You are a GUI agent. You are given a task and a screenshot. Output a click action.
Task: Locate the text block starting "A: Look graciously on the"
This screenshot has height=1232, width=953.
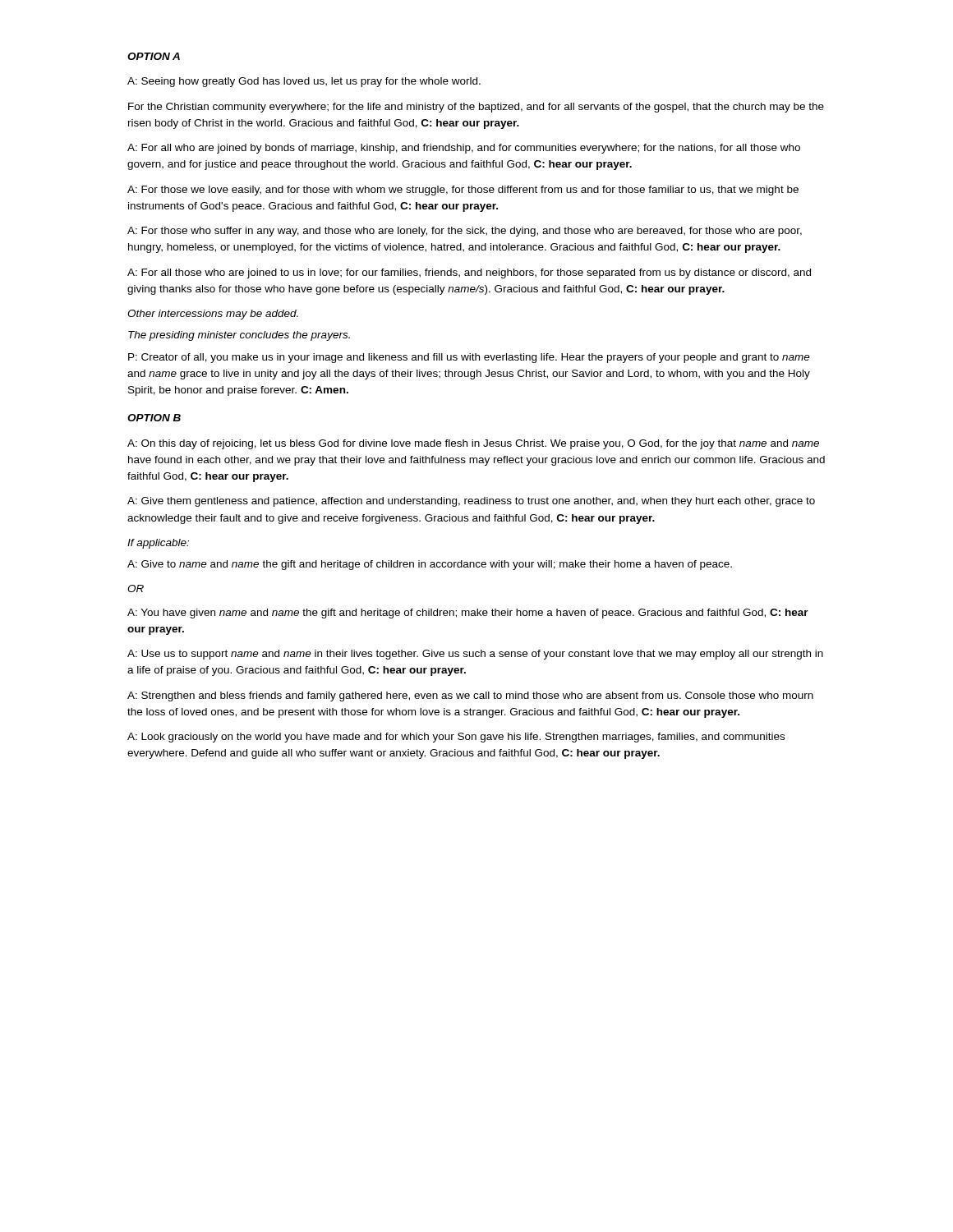pos(456,745)
